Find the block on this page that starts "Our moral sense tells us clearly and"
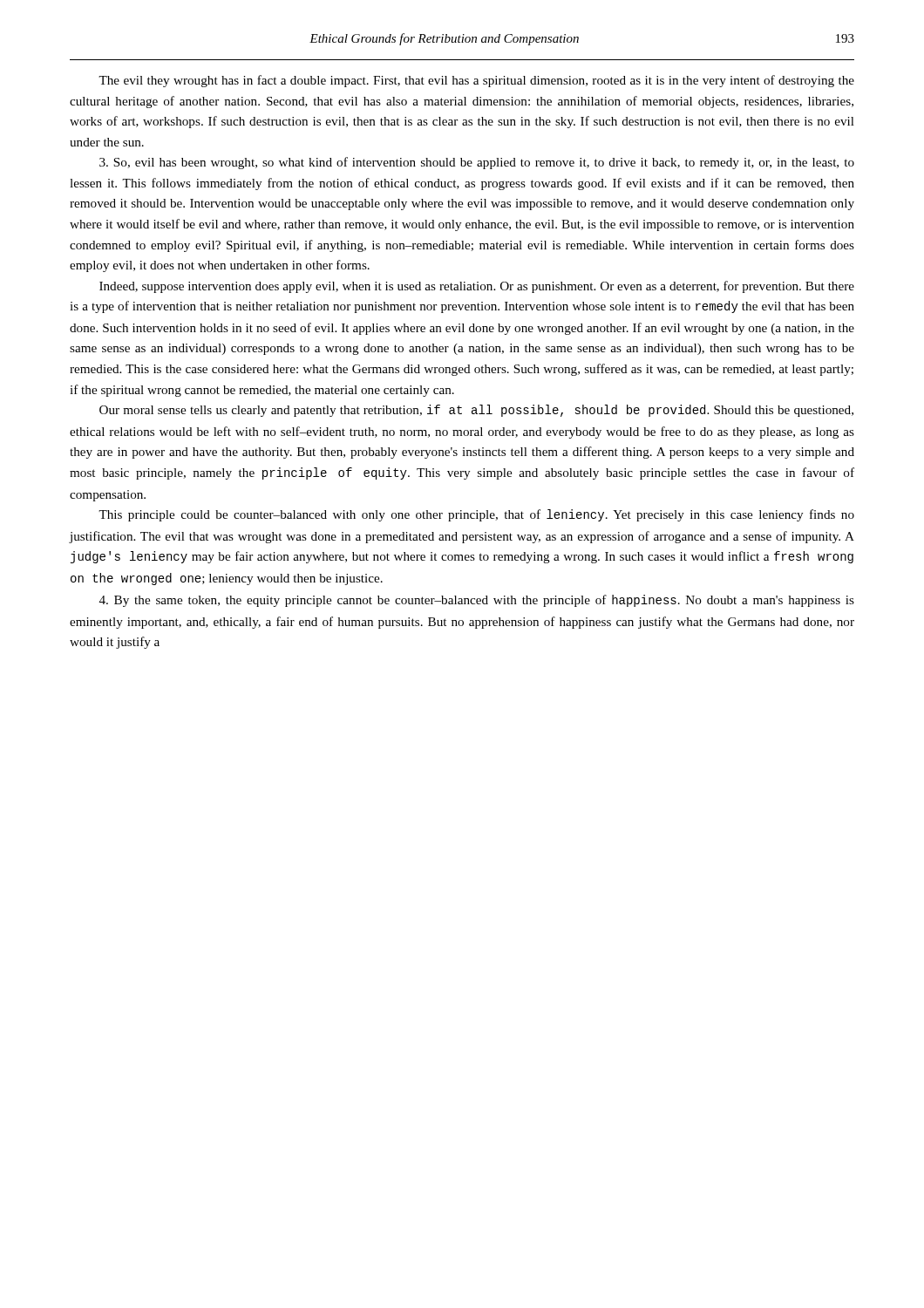The image size is (924, 1308). coord(462,452)
